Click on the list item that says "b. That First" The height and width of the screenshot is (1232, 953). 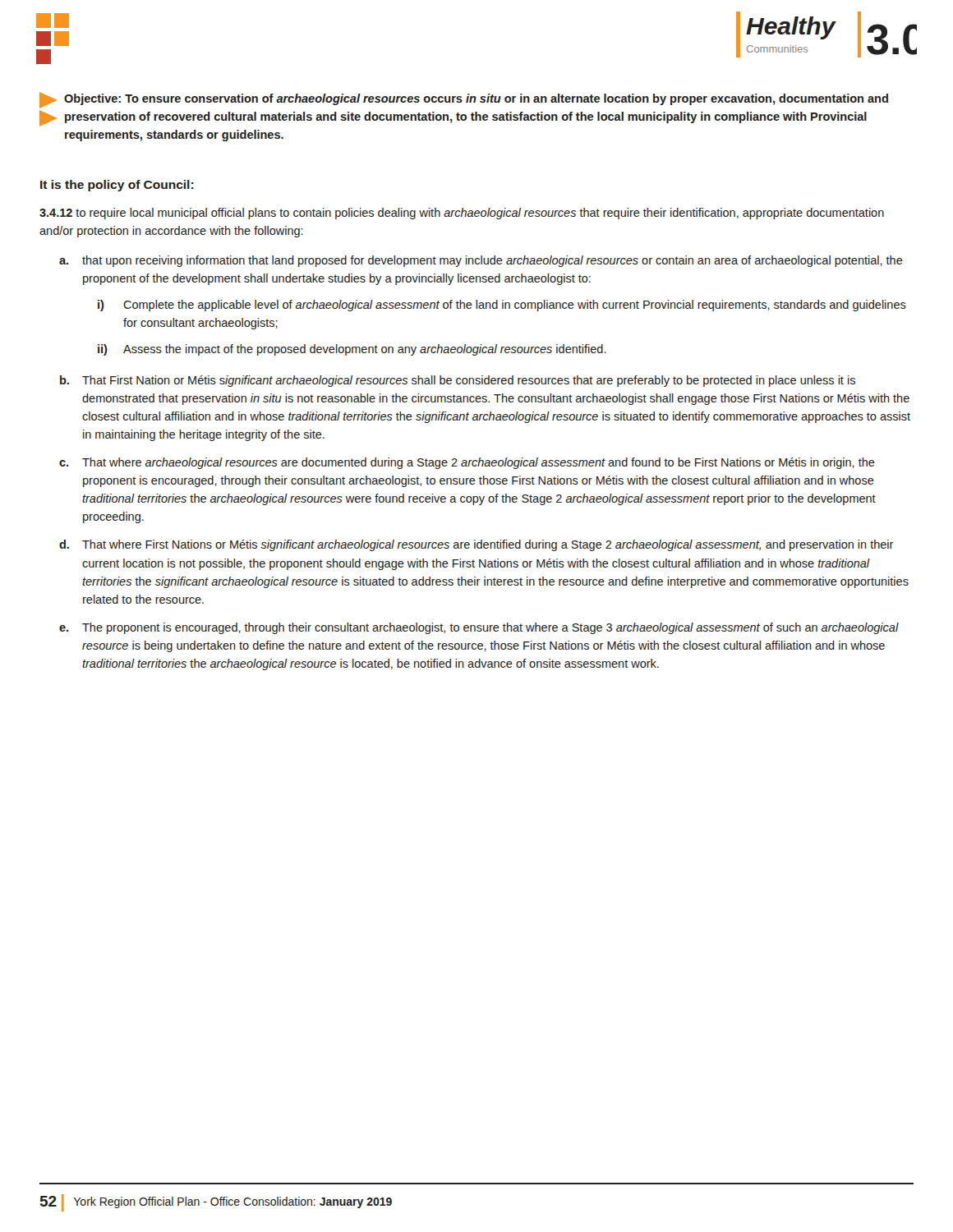pos(486,408)
